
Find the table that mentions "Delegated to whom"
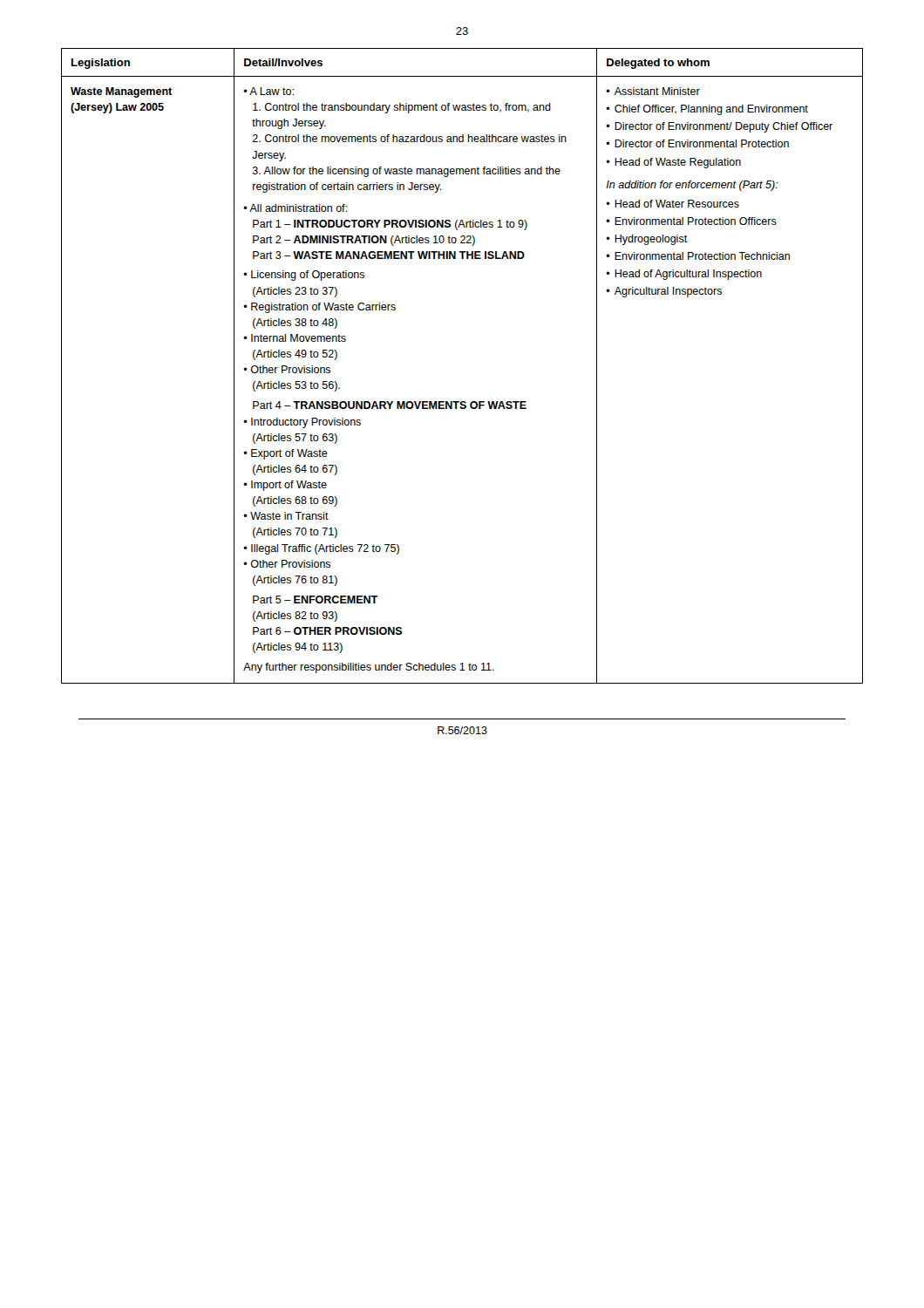click(x=462, y=366)
